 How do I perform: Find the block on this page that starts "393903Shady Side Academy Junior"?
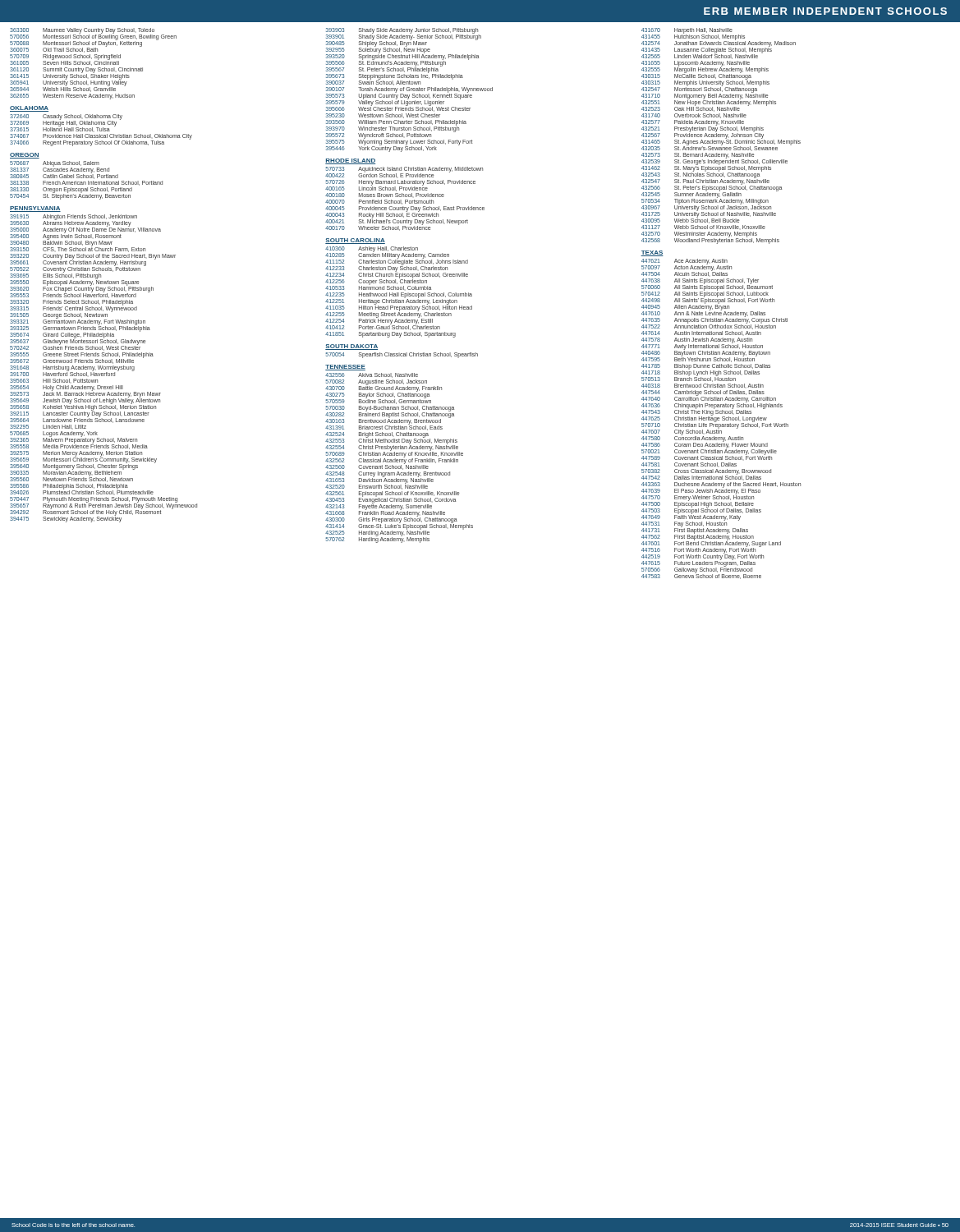pos(402,30)
